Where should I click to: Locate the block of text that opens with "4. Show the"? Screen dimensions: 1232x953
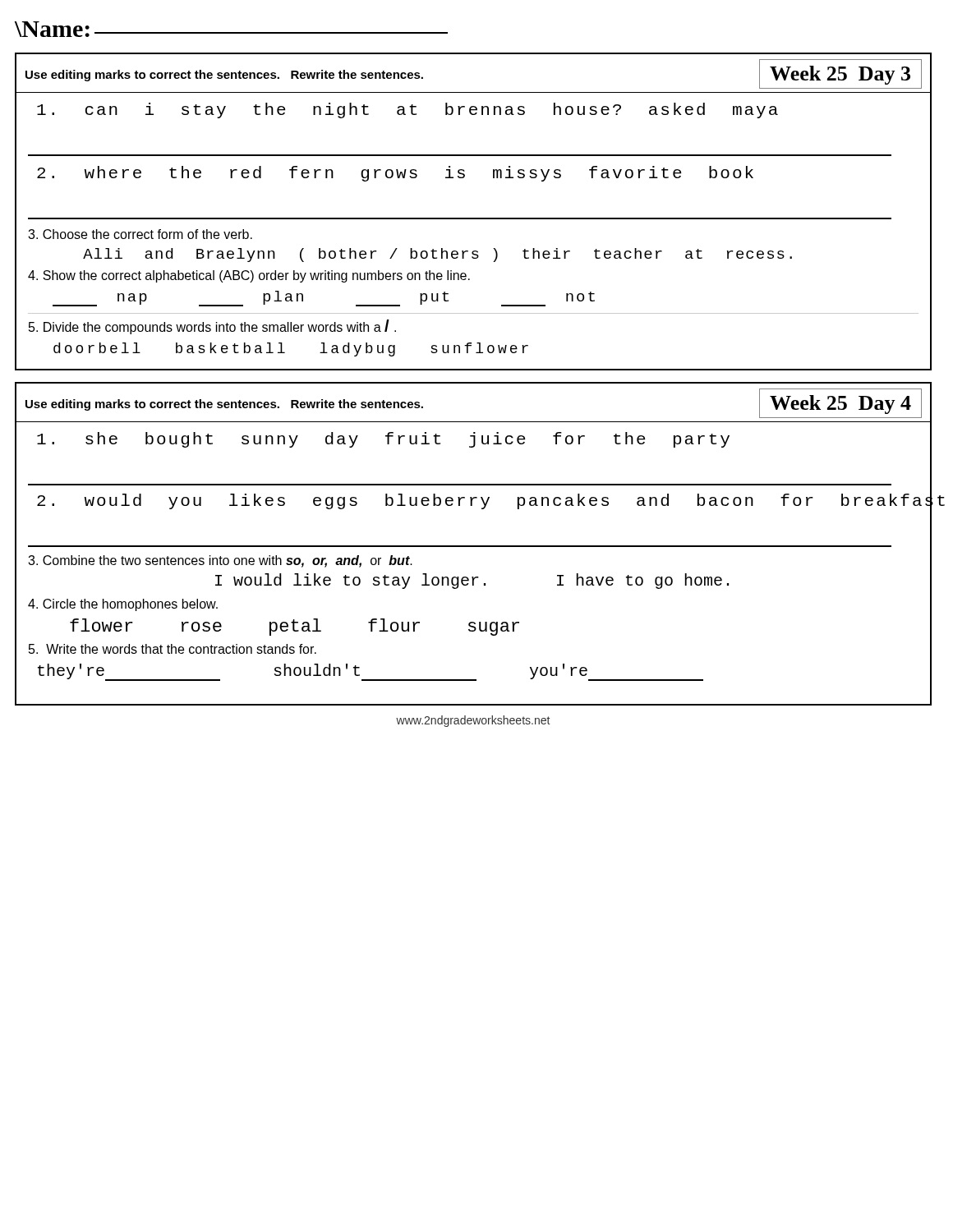(473, 287)
